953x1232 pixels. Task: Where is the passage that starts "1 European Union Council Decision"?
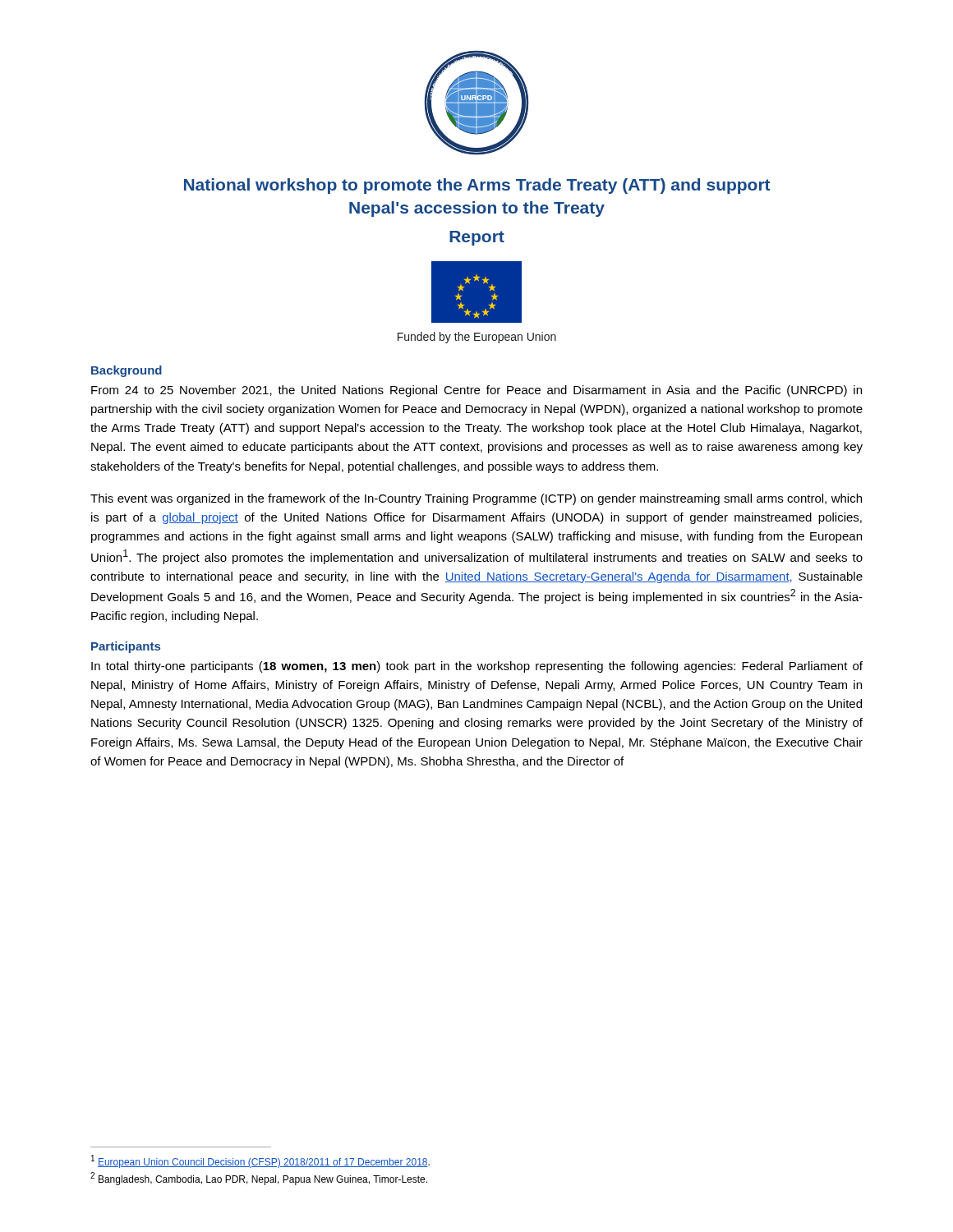(260, 1161)
